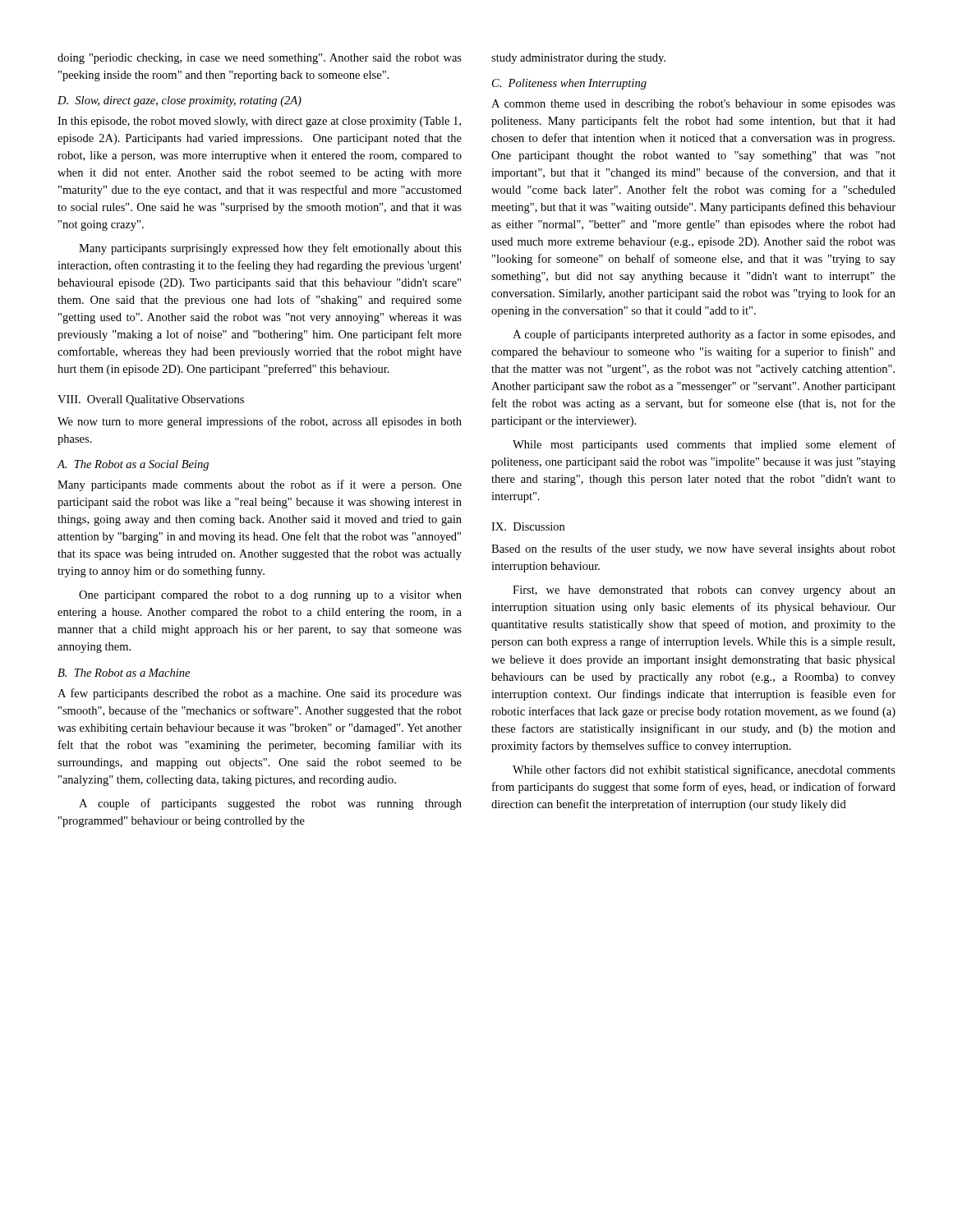Find the text block containing "Many participants made comments about"
This screenshot has height=1232, width=953.
click(260, 566)
